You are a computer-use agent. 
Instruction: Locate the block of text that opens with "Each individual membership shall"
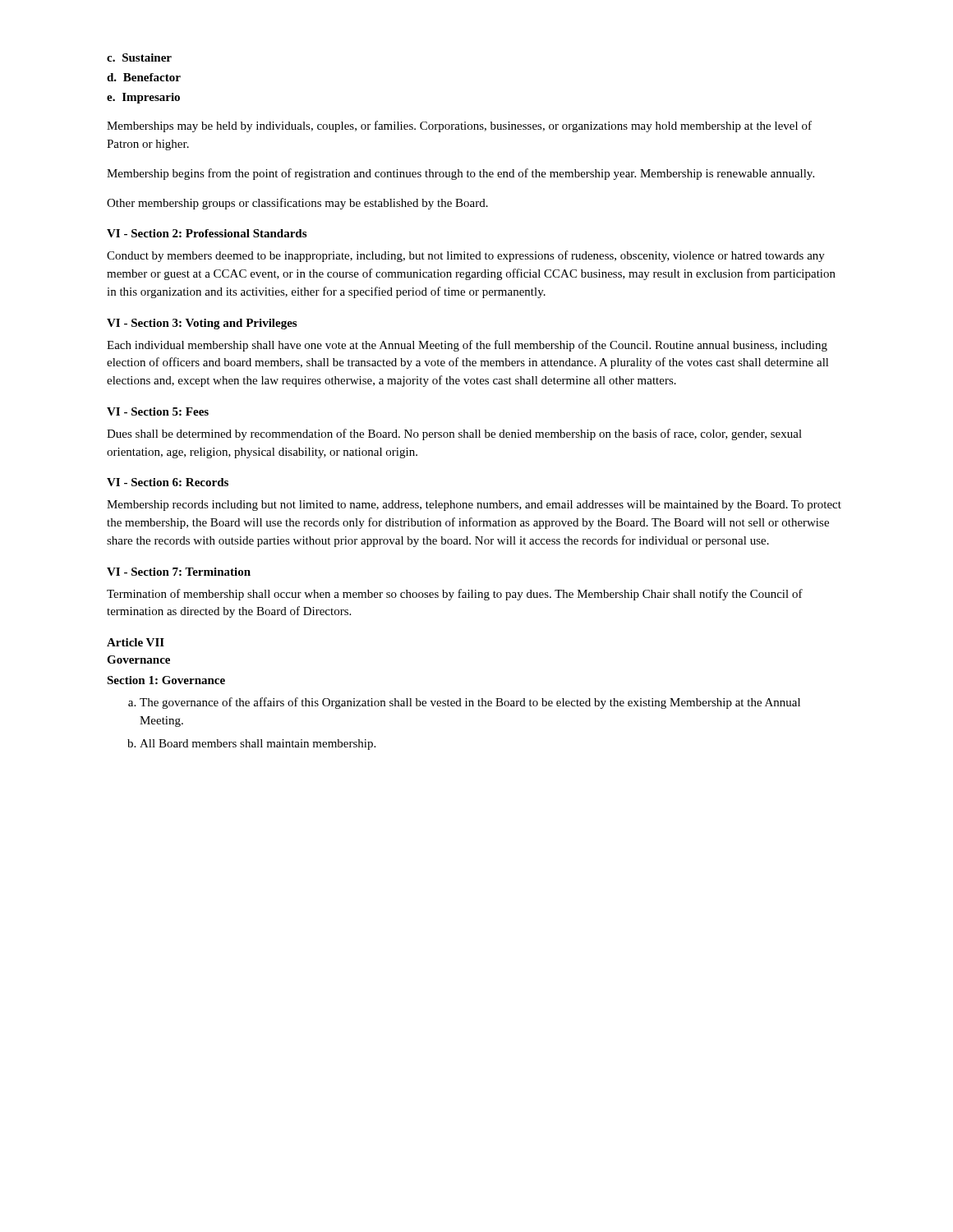[x=476, y=363]
